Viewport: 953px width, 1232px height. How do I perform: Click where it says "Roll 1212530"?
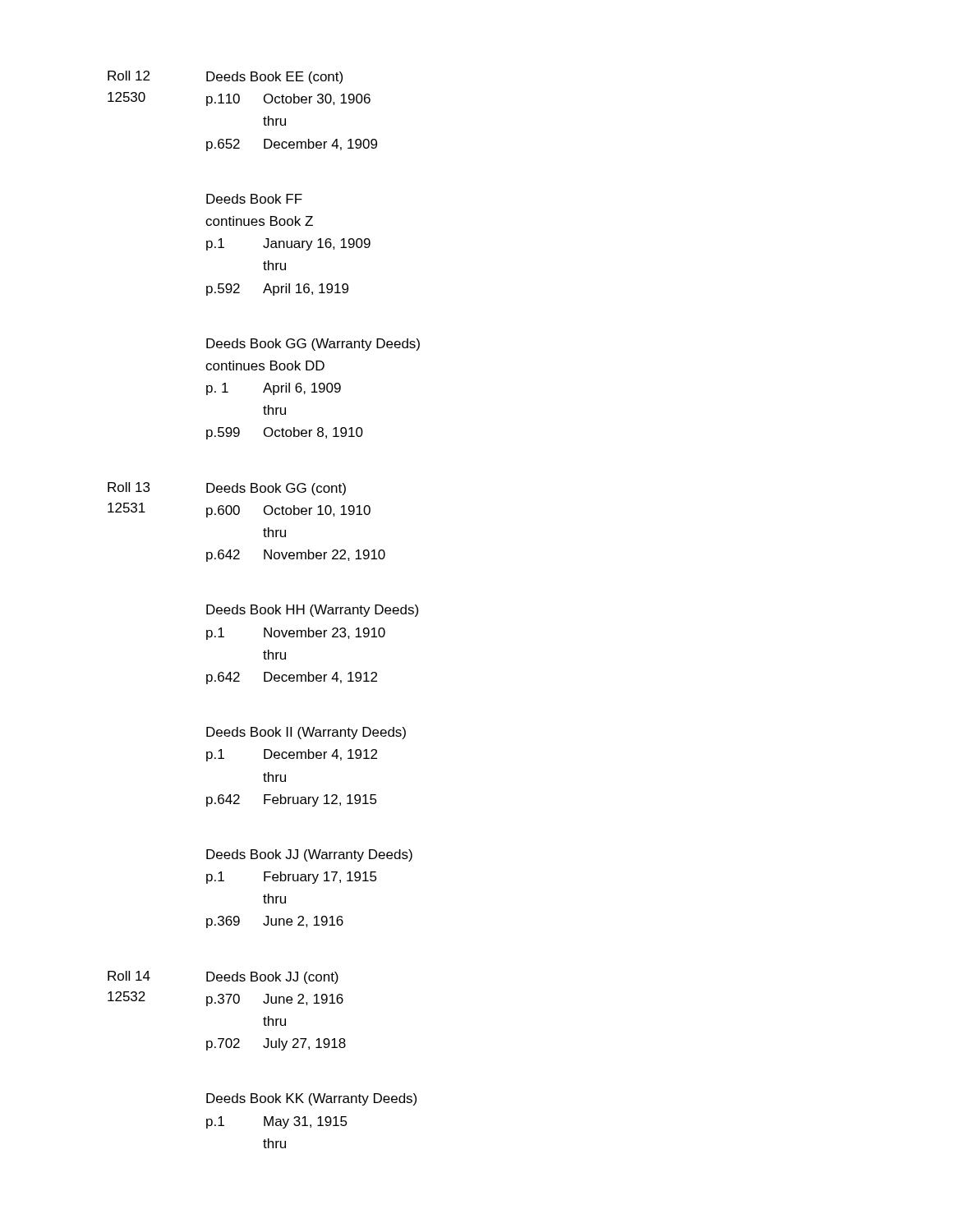[129, 86]
